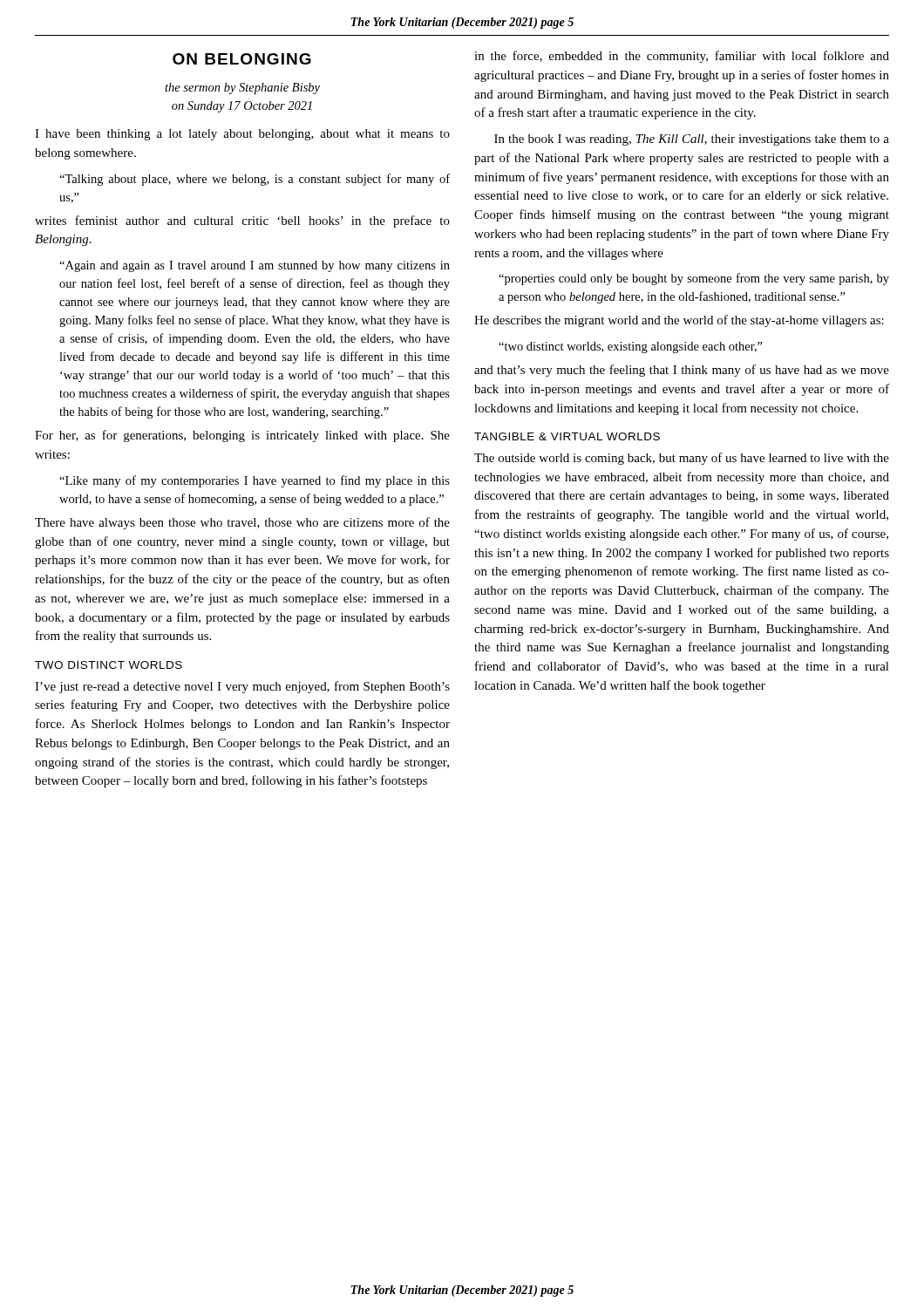Image resolution: width=924 pixels, height=1308 pixels.
Task: Point to the element starting "“Again and again as I travel around"
Action: pos(255,338)
